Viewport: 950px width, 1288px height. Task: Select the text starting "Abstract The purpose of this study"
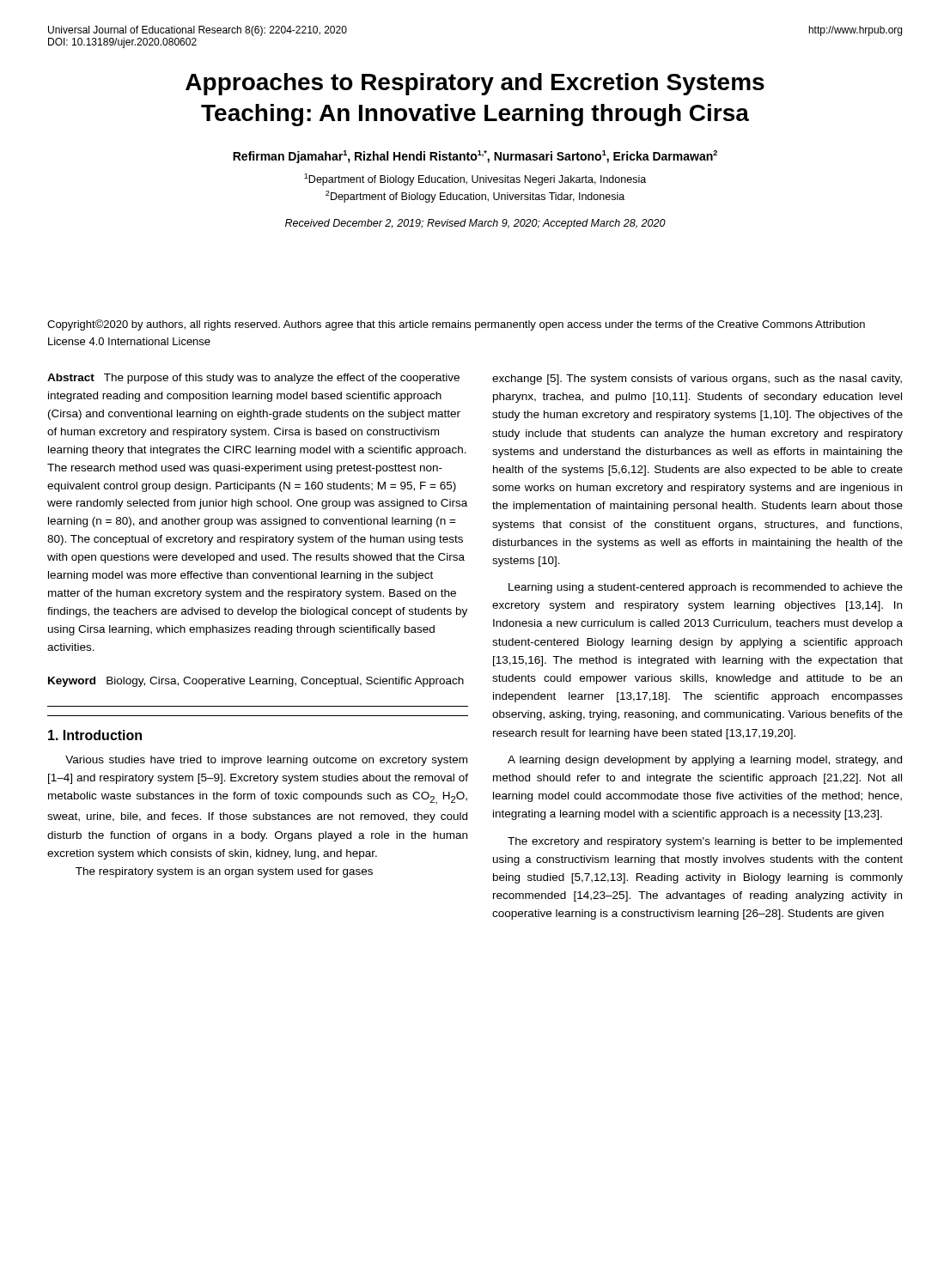[257, 512]
